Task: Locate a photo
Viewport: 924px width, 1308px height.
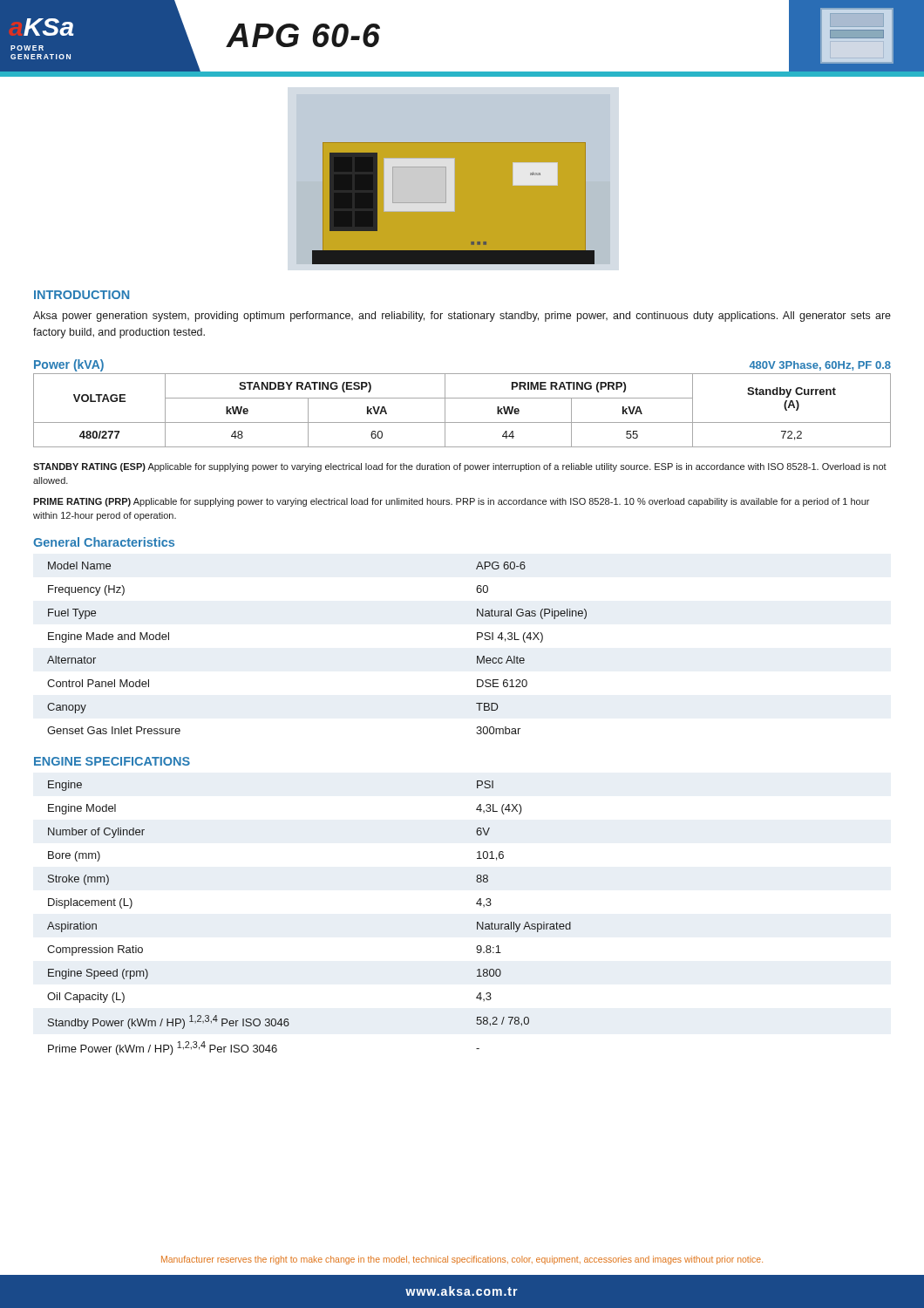Action: point(453,179)
